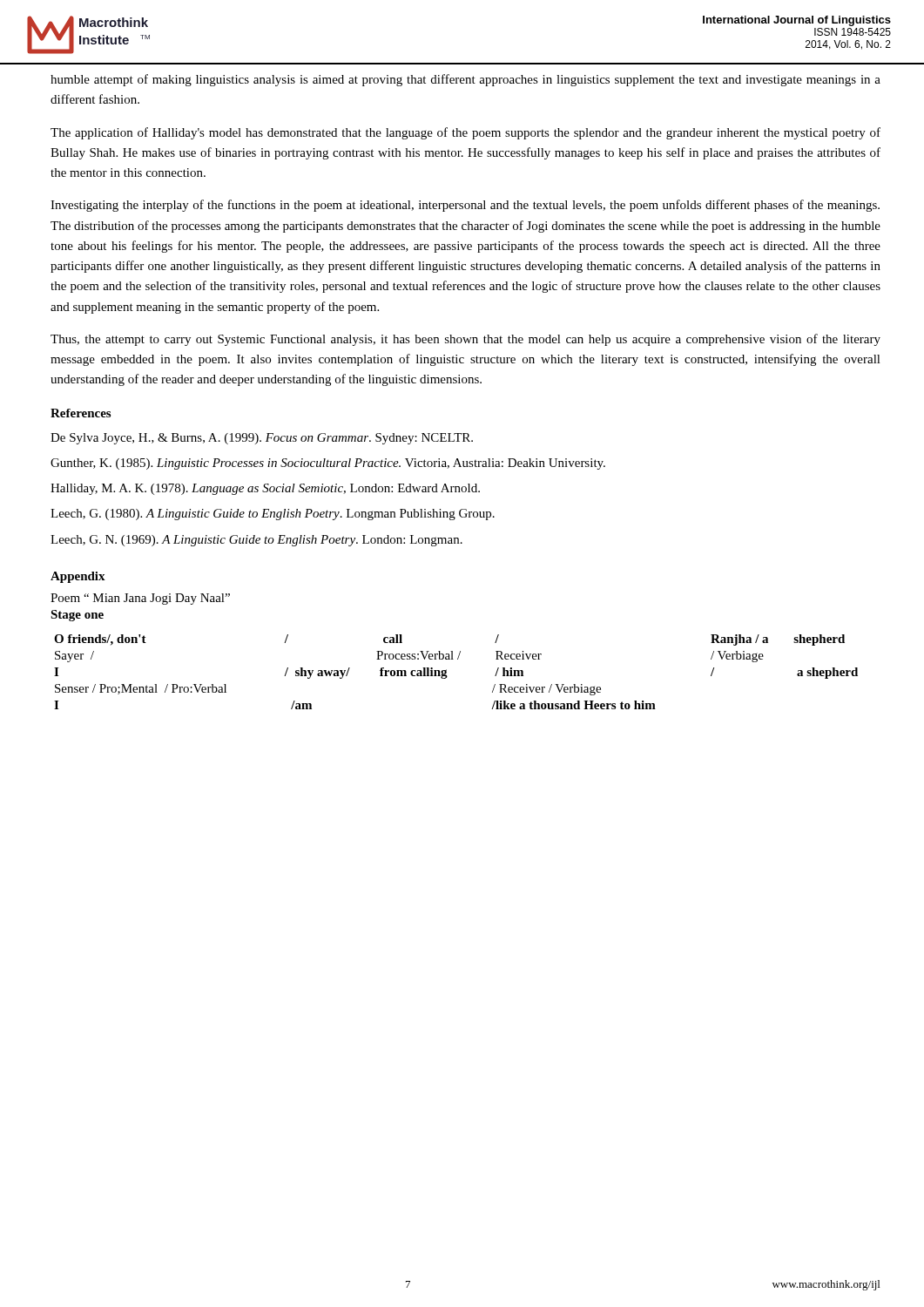Point to the region starting "Poem “ Mian Jana Jogi Day"

click(x=140, y=597)
